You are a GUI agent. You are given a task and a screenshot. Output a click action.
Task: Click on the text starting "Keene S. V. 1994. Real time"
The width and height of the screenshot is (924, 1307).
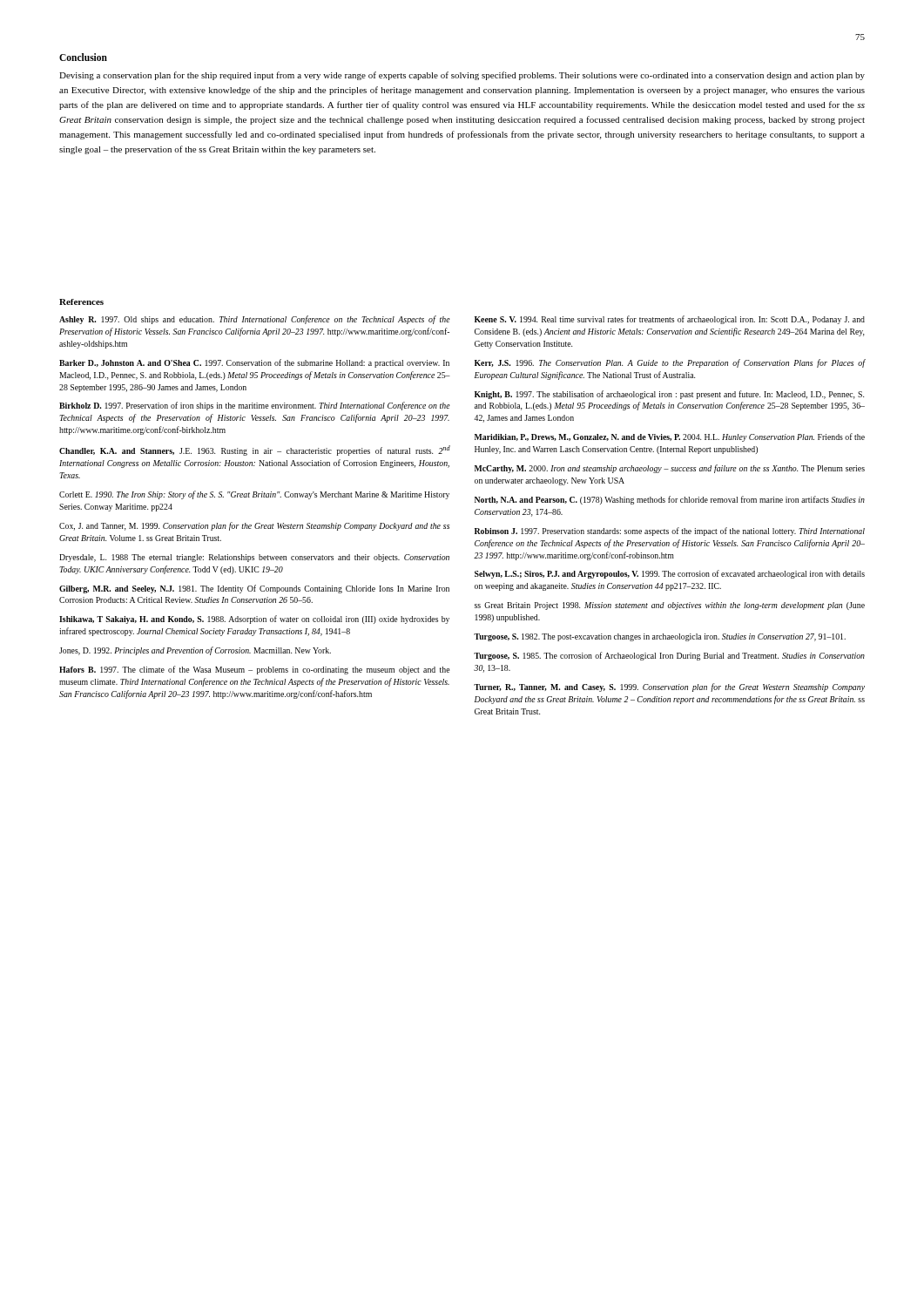point(669,331)
